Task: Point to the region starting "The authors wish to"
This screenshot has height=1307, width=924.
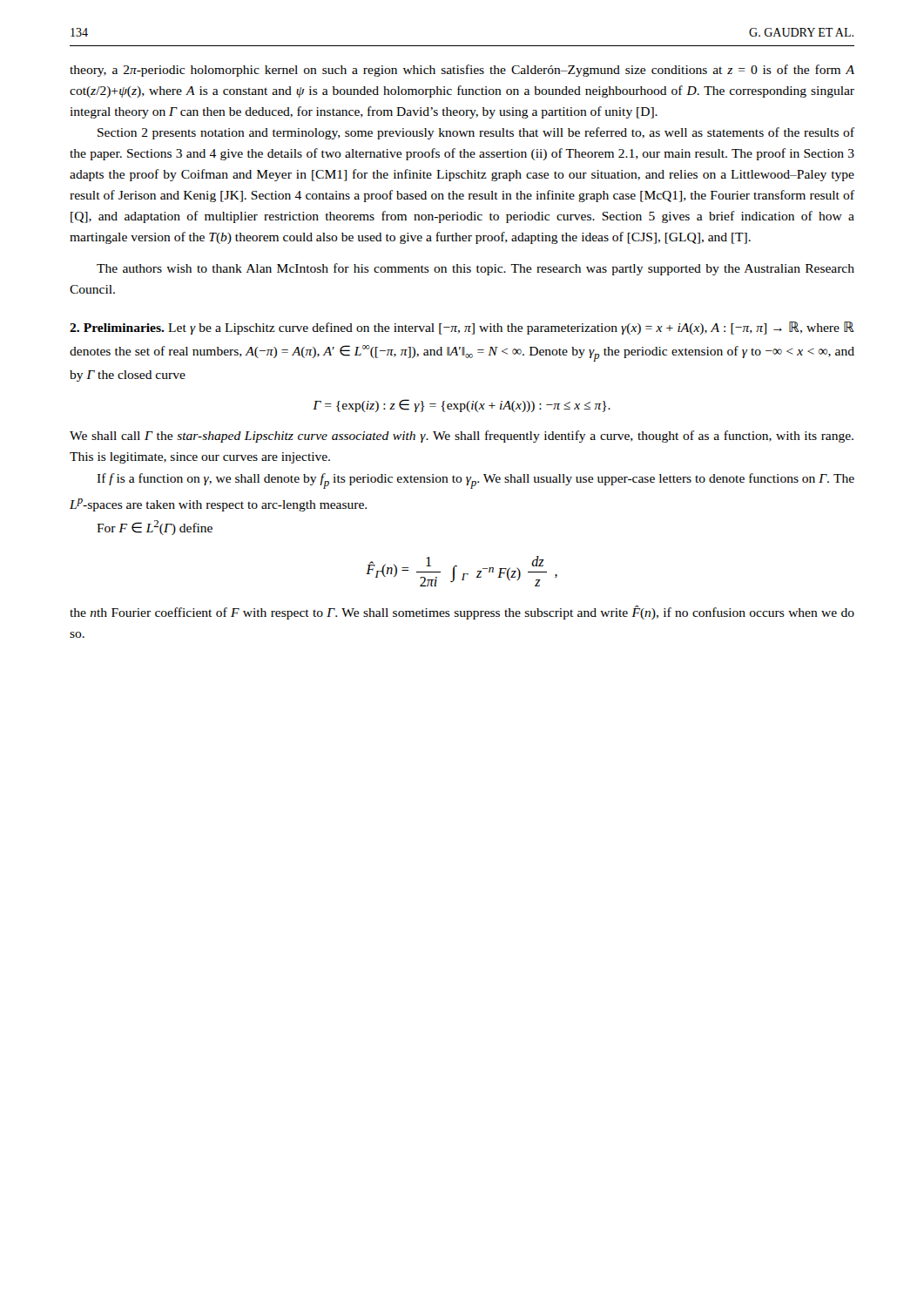Action: click(462, 279)
